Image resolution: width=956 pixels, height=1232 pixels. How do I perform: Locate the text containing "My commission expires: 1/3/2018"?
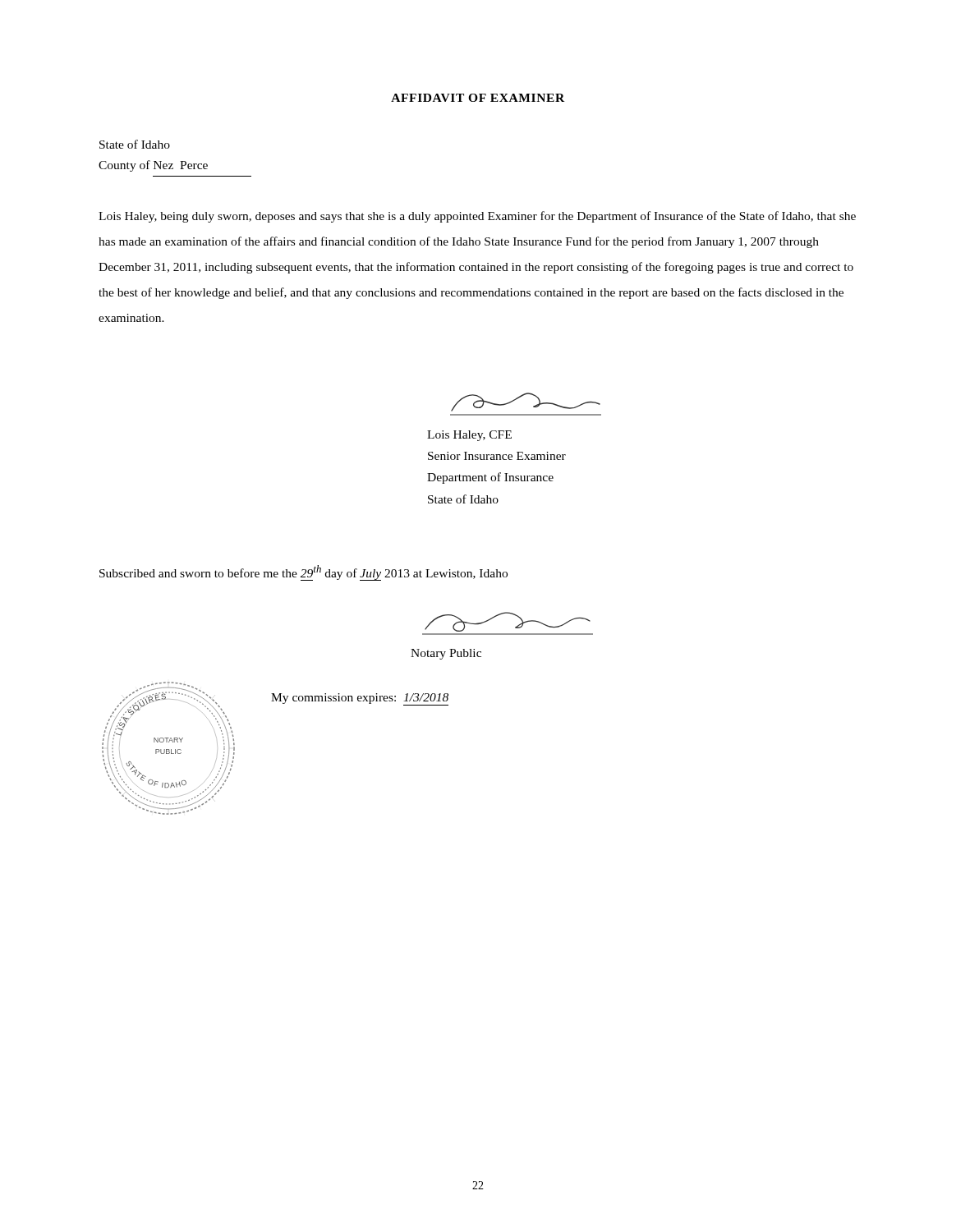[x=360, y=698]
